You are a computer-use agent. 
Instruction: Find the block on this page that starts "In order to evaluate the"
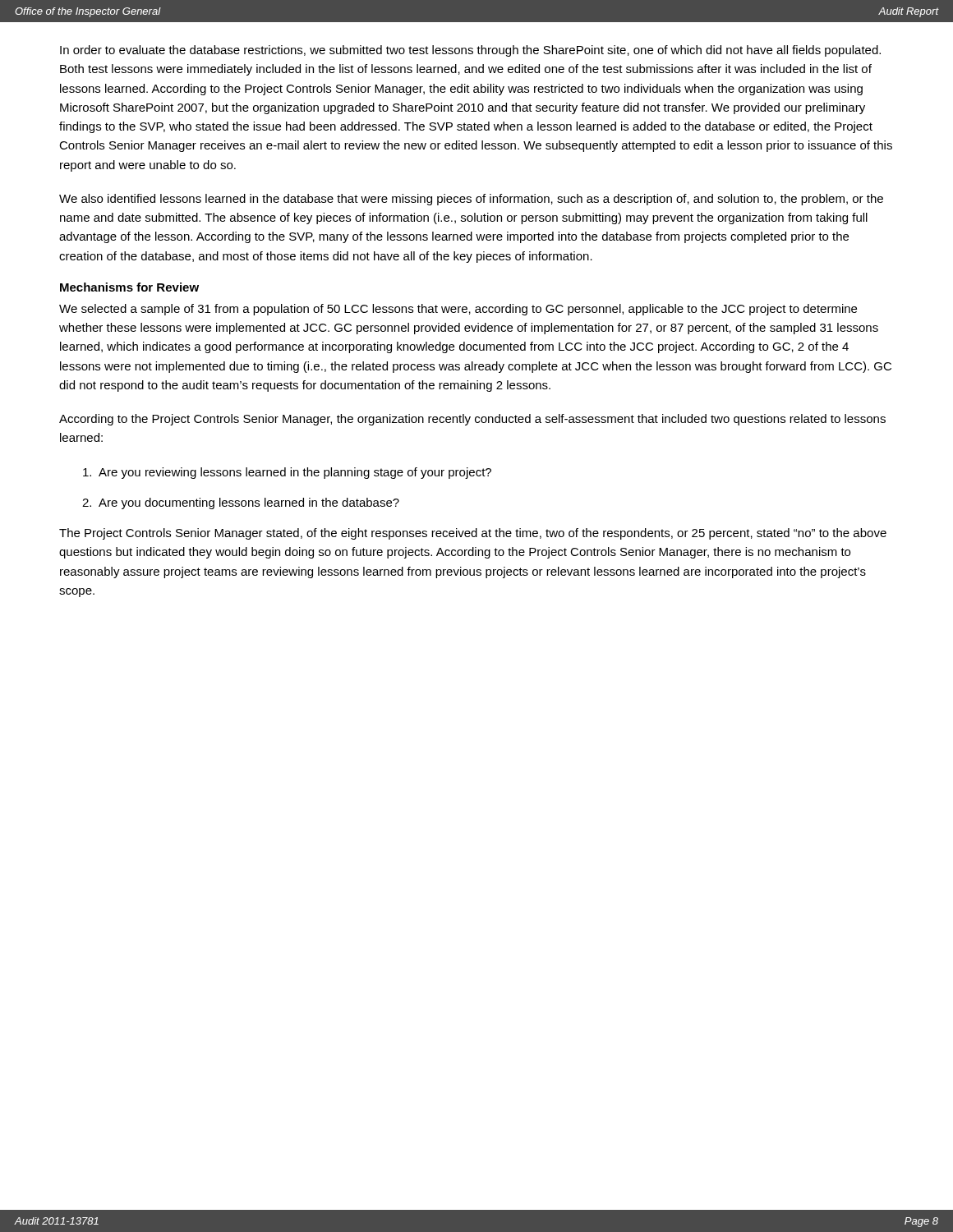tap(476, 107)
